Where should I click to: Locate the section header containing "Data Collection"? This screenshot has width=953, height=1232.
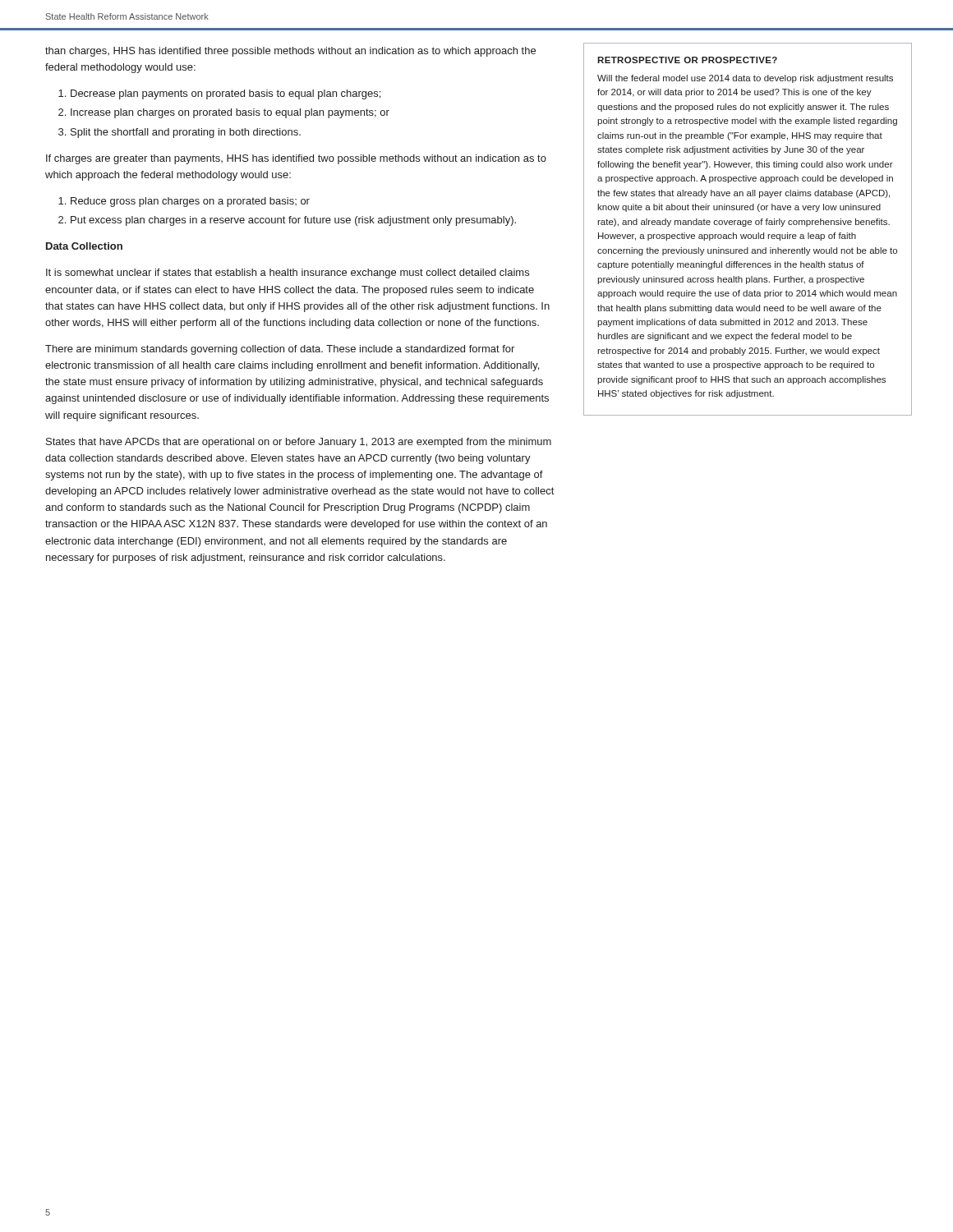click(84, 246)
